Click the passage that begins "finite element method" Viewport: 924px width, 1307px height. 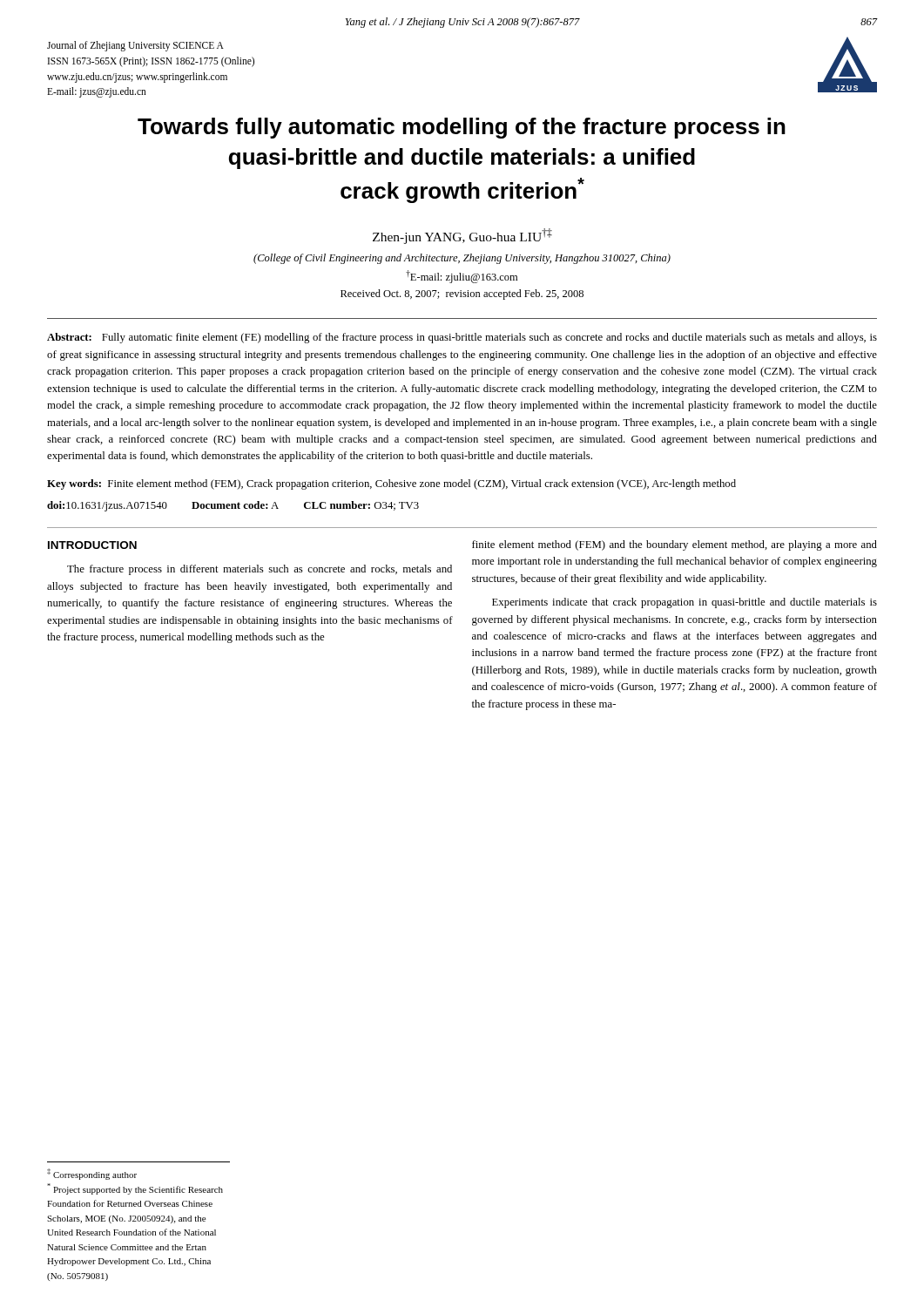coord(674,625)
